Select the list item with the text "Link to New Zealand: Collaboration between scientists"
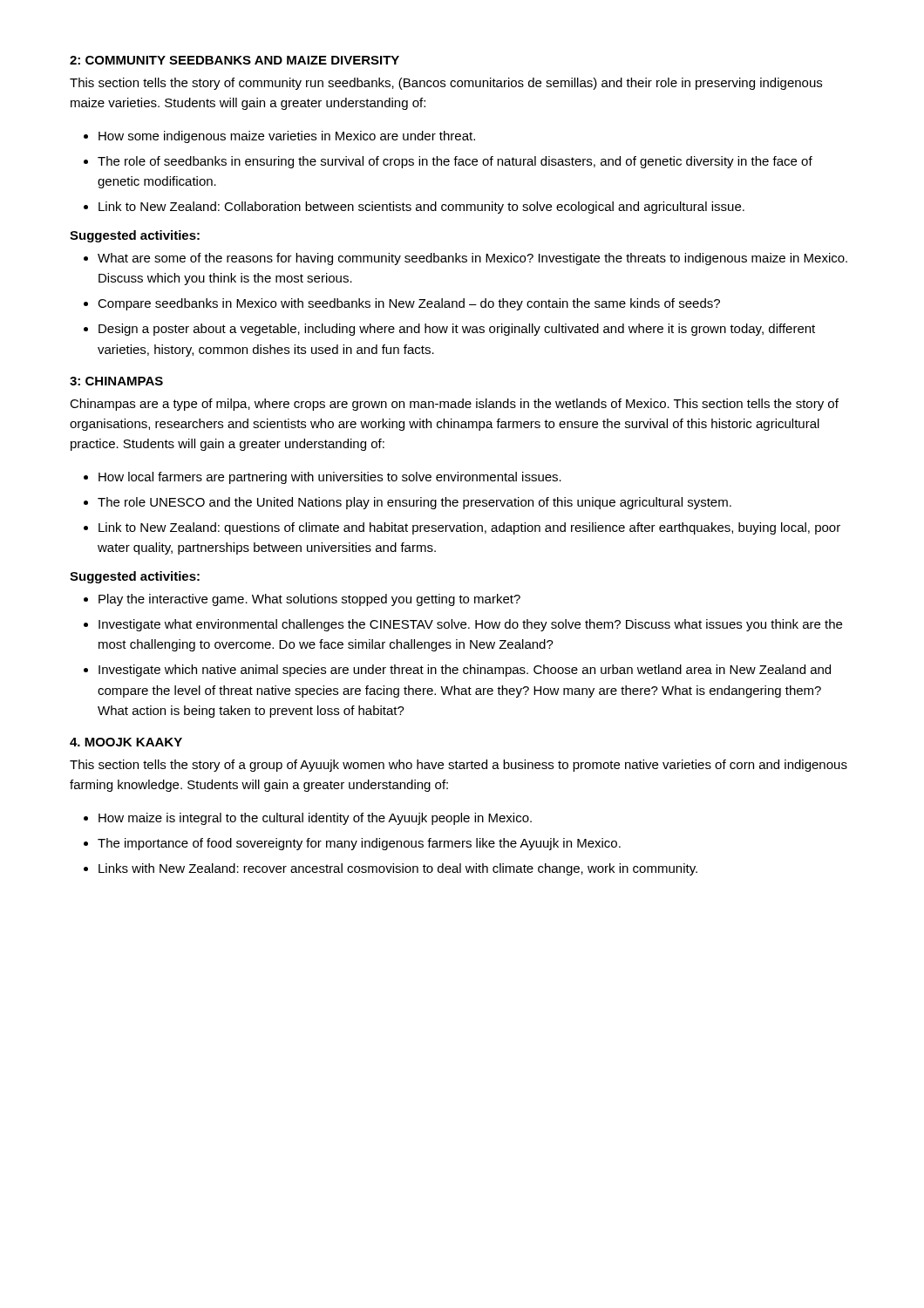Viewport: 924px width, 1308px height. click(421, 206)
